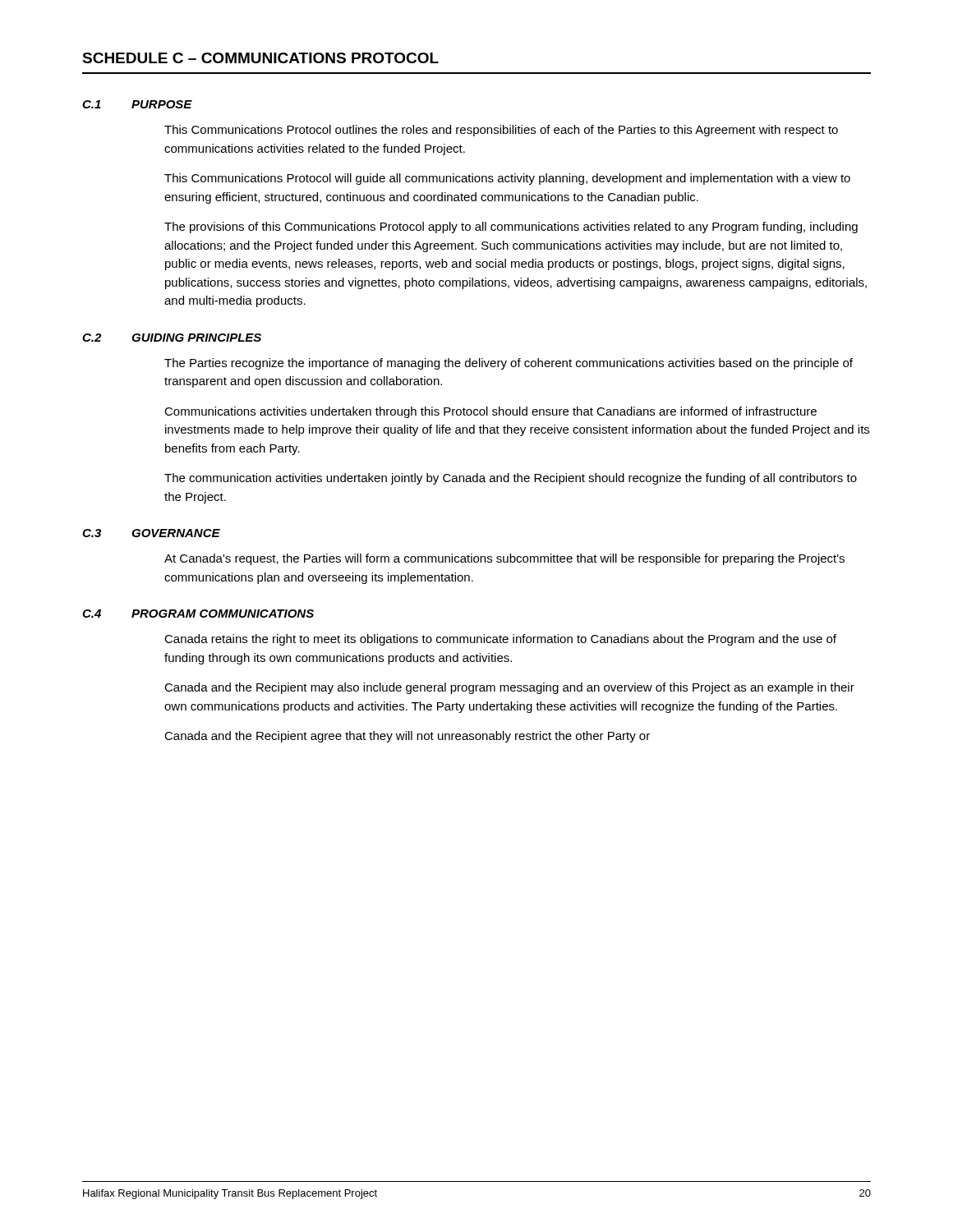Locate the block of text that opens with "The communication activities undertaken jointly by Canada"
953x1232 pixels.
[511, 487]
